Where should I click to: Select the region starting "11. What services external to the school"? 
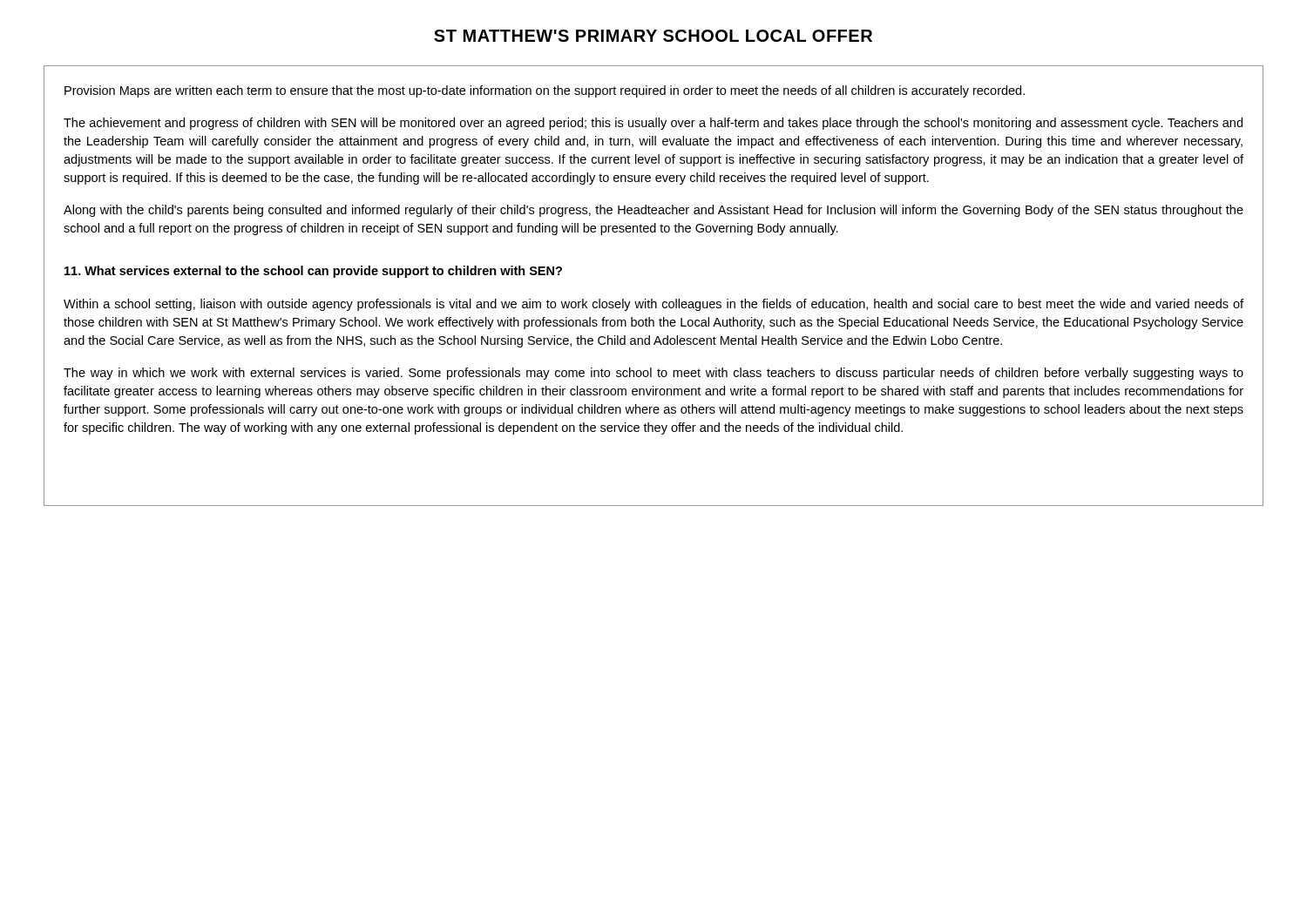coord(313,271)
